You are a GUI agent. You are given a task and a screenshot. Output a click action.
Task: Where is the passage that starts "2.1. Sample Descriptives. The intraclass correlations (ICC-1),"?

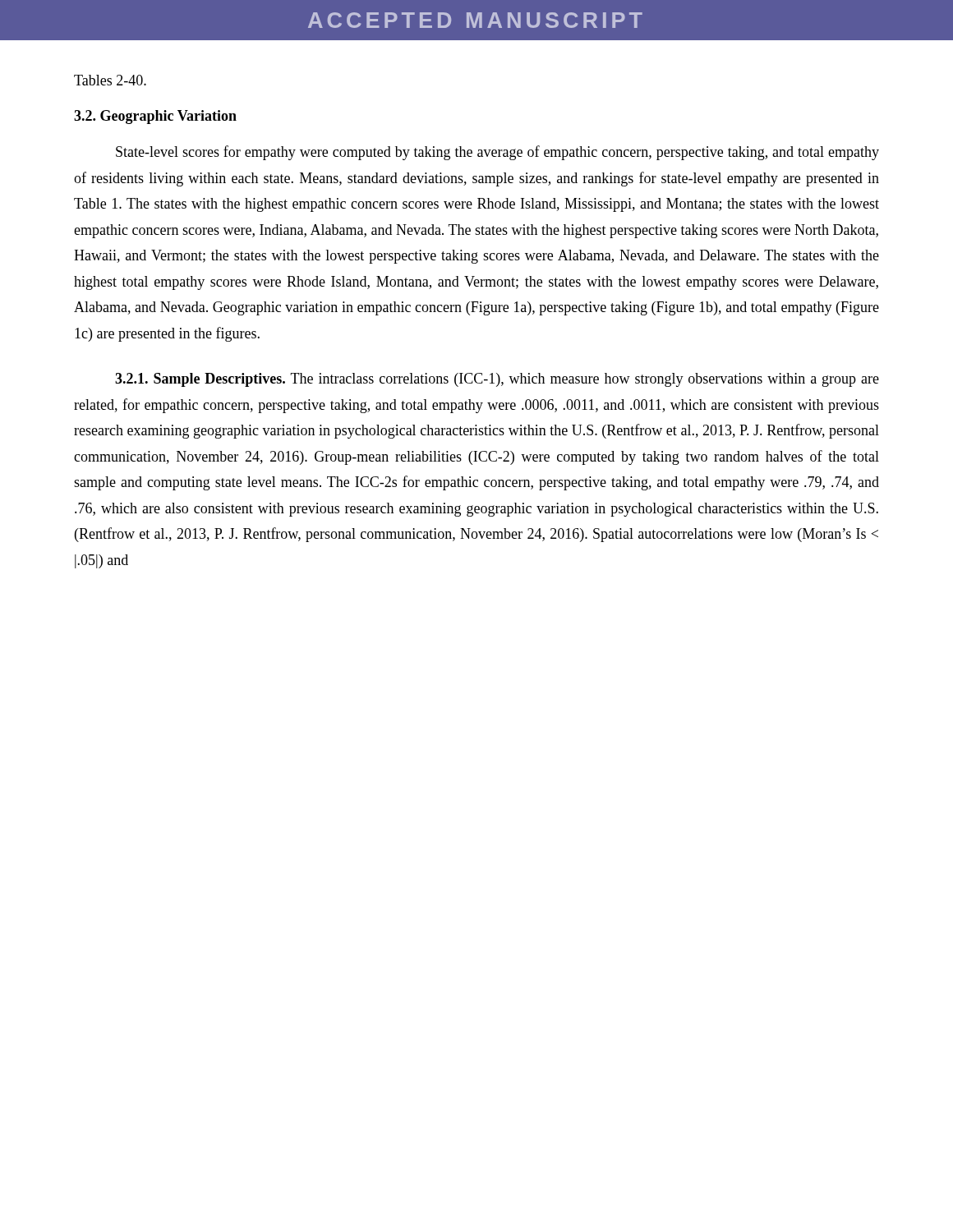[476, 470]
